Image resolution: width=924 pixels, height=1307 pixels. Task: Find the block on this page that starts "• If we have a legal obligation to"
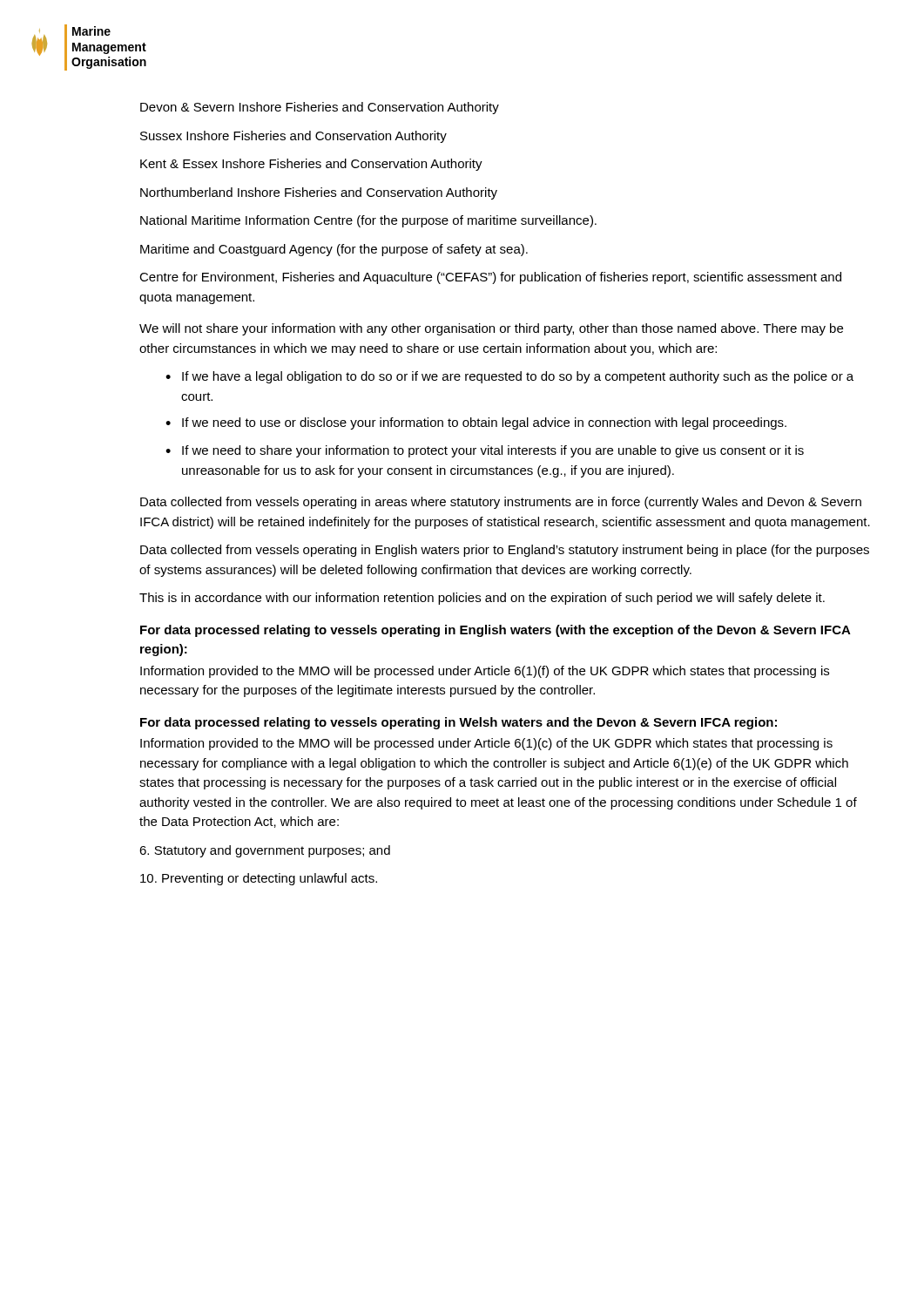pos(519,386)
